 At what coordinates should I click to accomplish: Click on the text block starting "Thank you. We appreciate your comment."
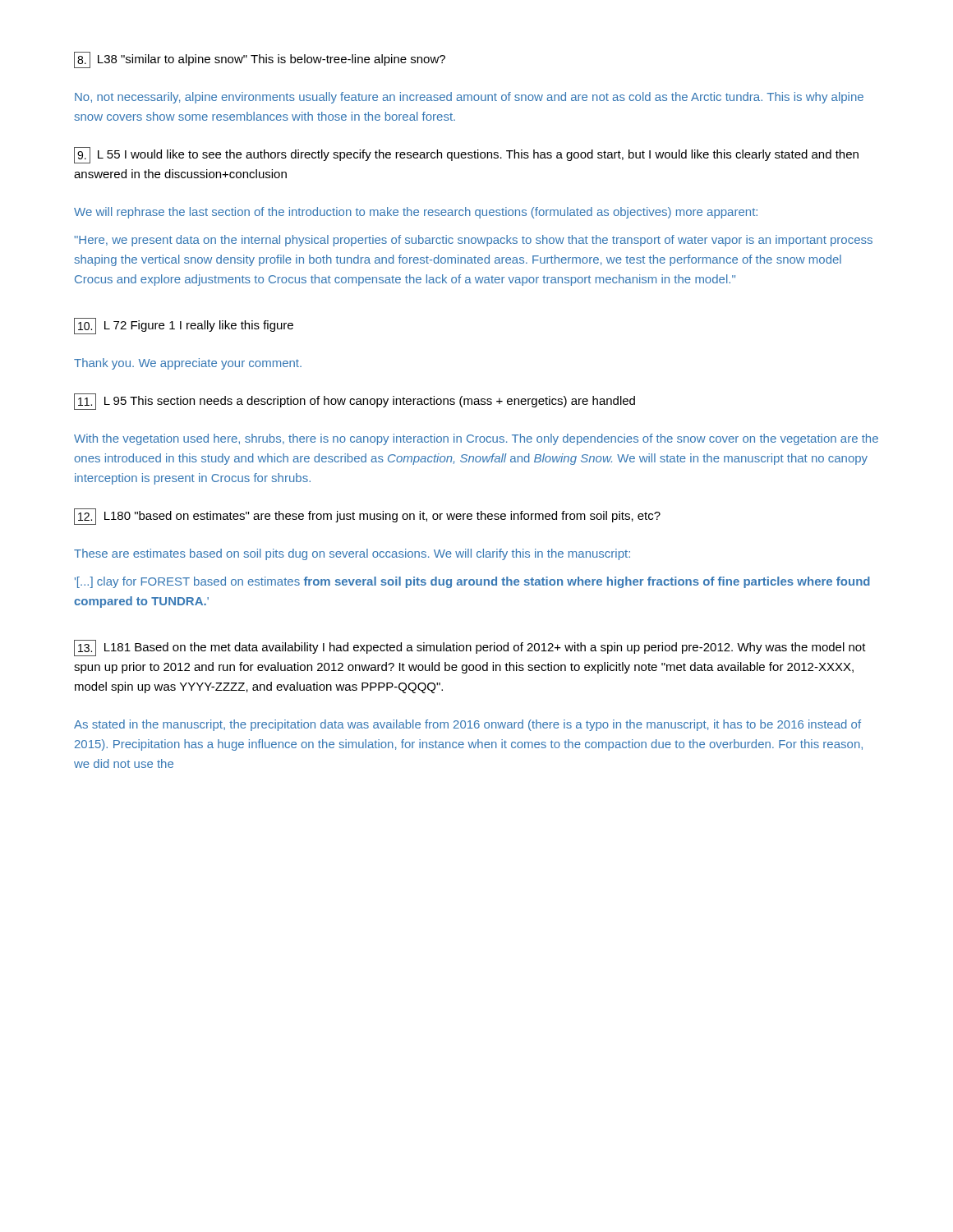(x=188, y=363)
